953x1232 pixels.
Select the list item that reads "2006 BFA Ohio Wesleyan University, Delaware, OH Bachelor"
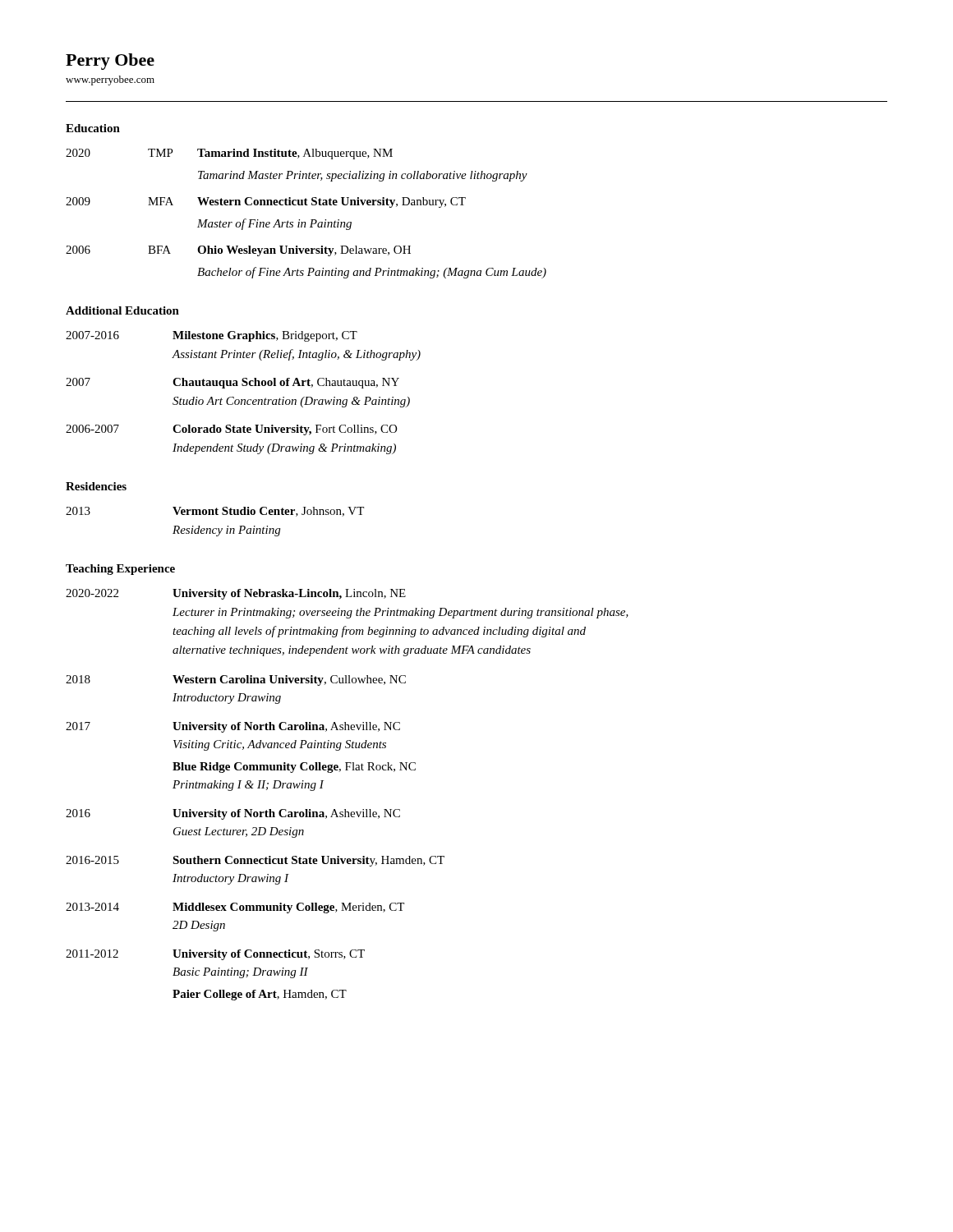(476, 261)
